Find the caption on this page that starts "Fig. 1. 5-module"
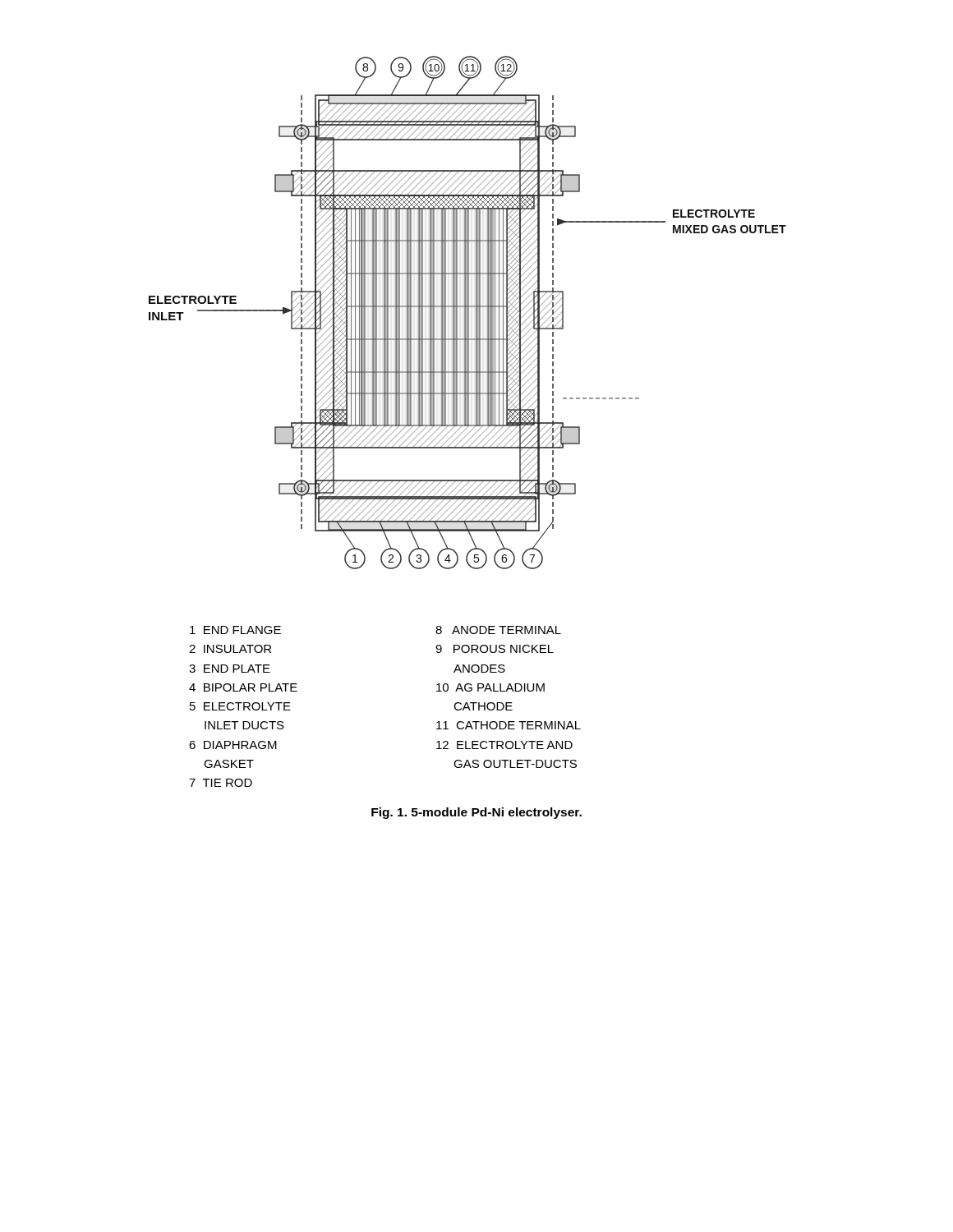This screenshot has height=1232, width=953. [x=476, y=812]
